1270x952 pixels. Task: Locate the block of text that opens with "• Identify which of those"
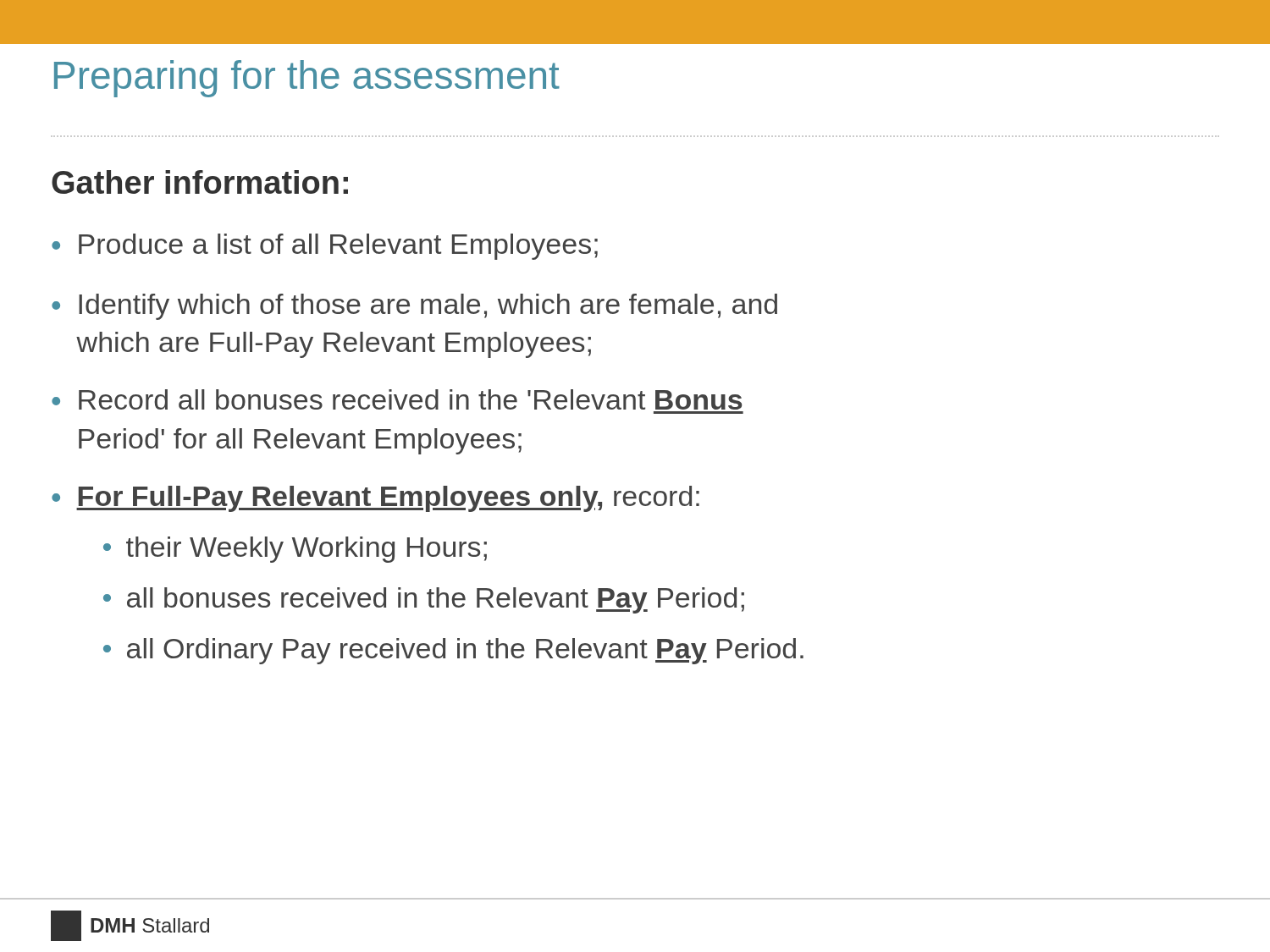point(622,324)
